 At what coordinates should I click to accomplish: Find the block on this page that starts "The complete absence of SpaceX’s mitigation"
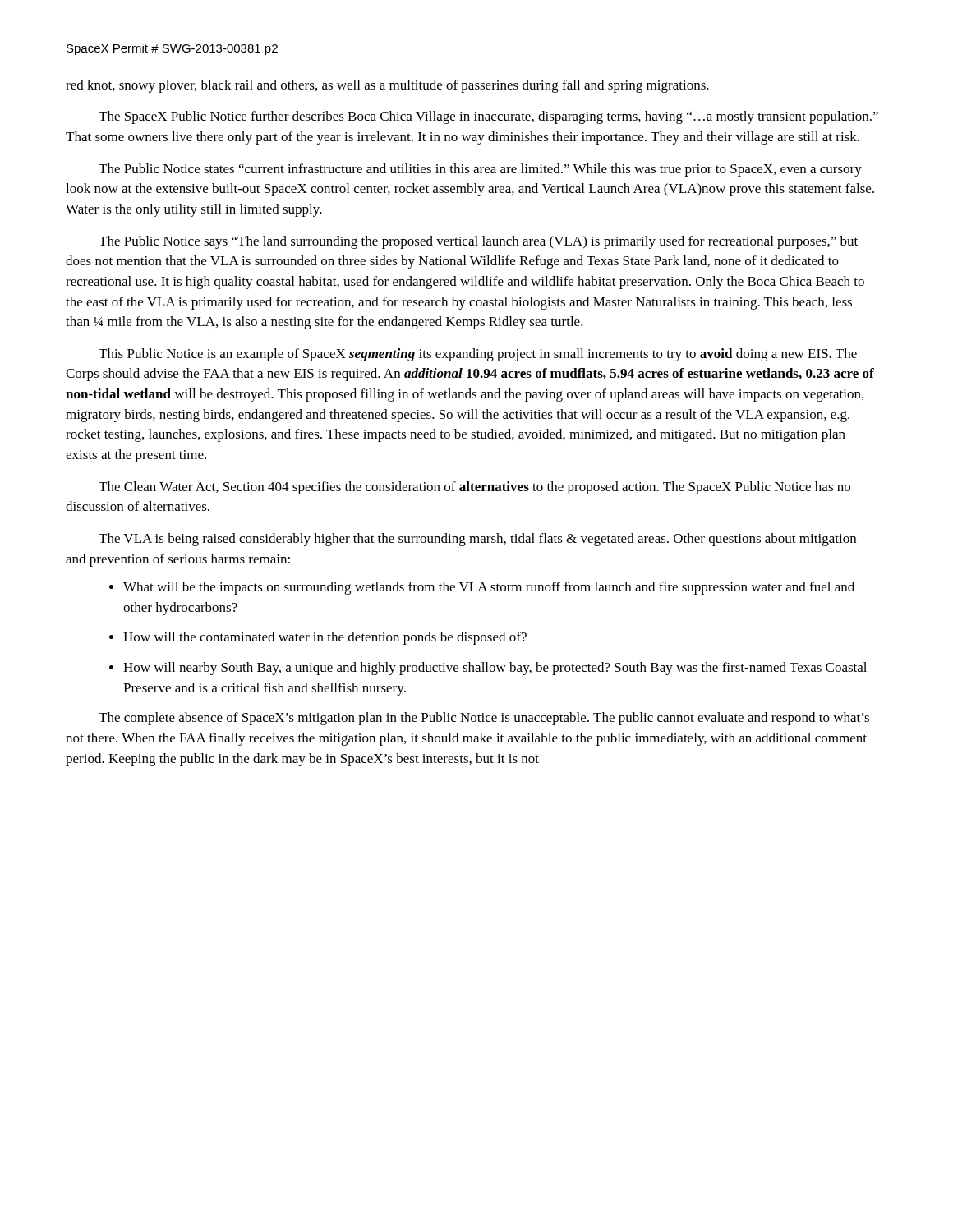(x=472, y=739)
